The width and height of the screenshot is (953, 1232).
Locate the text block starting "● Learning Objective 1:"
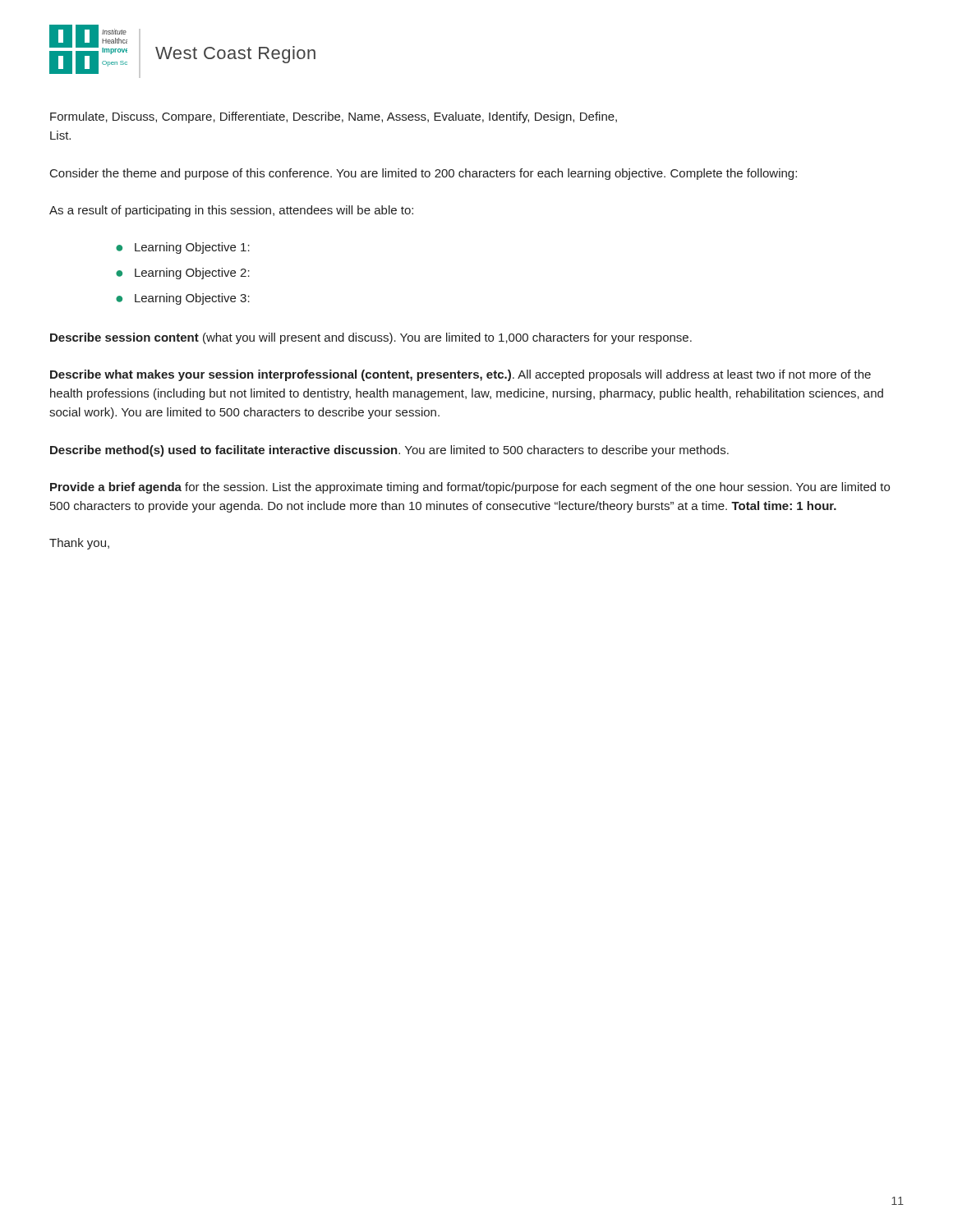(183, 248)
